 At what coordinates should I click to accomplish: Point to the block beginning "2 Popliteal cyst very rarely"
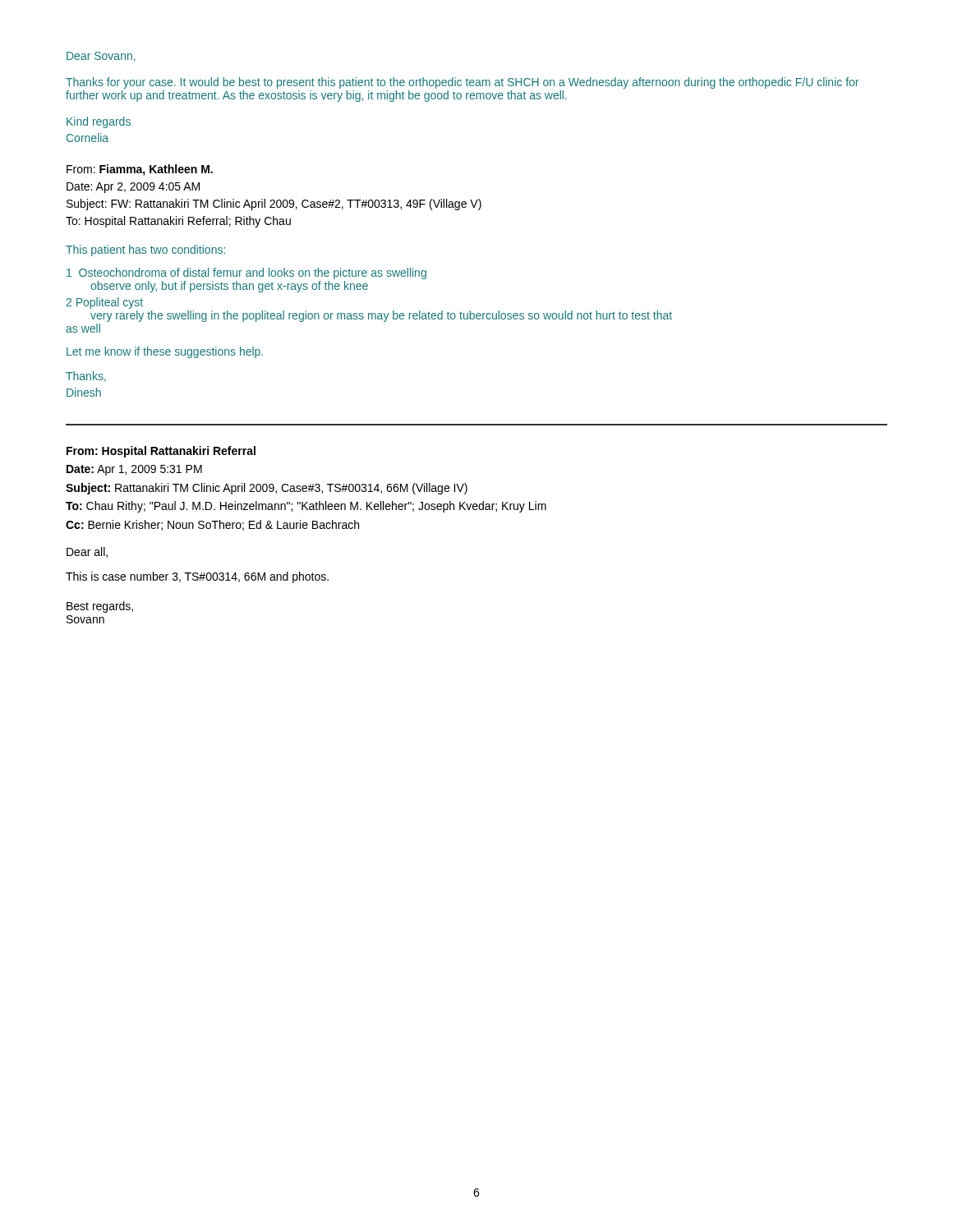click(369, 315)
